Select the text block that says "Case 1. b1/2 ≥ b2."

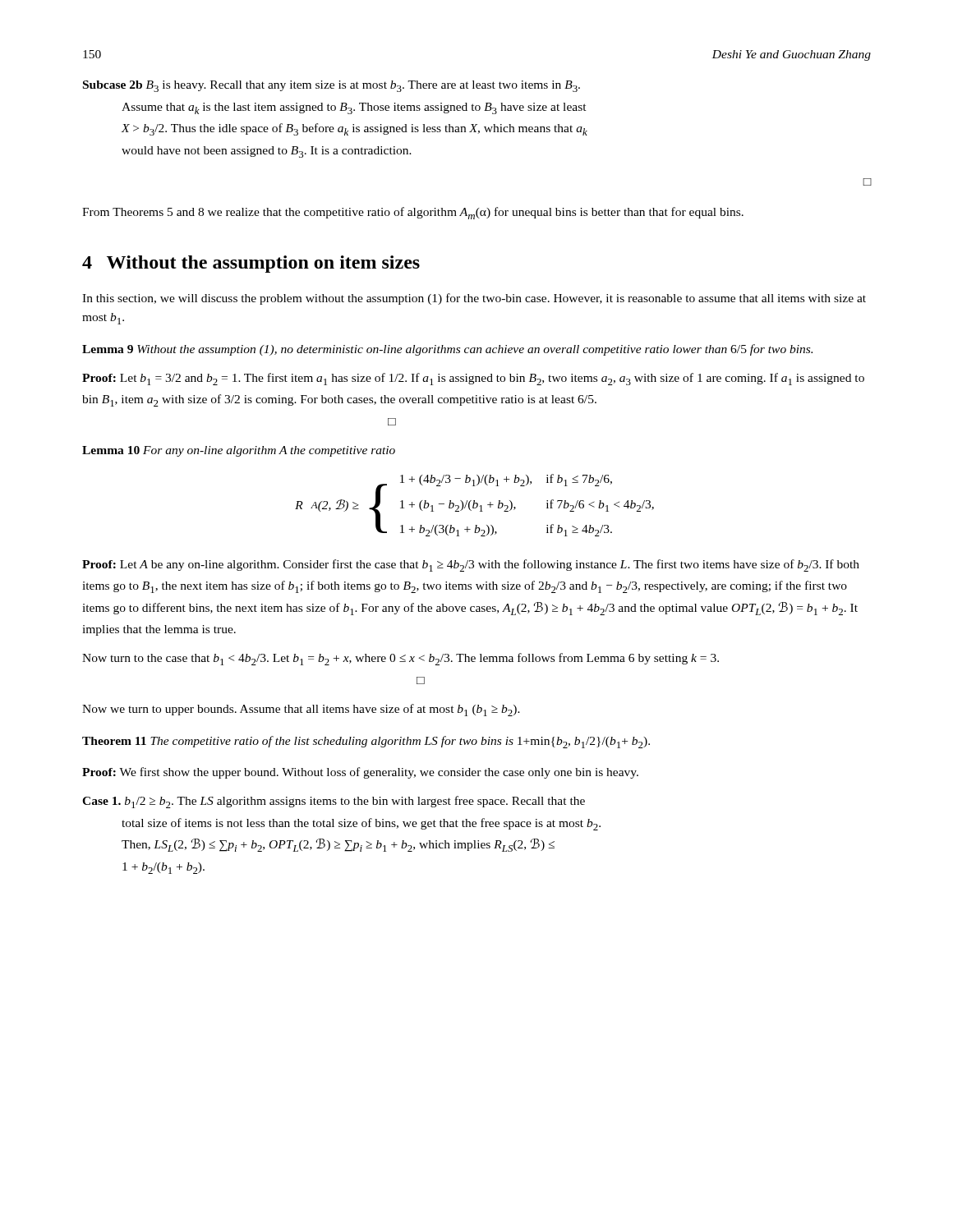(342, 836)
